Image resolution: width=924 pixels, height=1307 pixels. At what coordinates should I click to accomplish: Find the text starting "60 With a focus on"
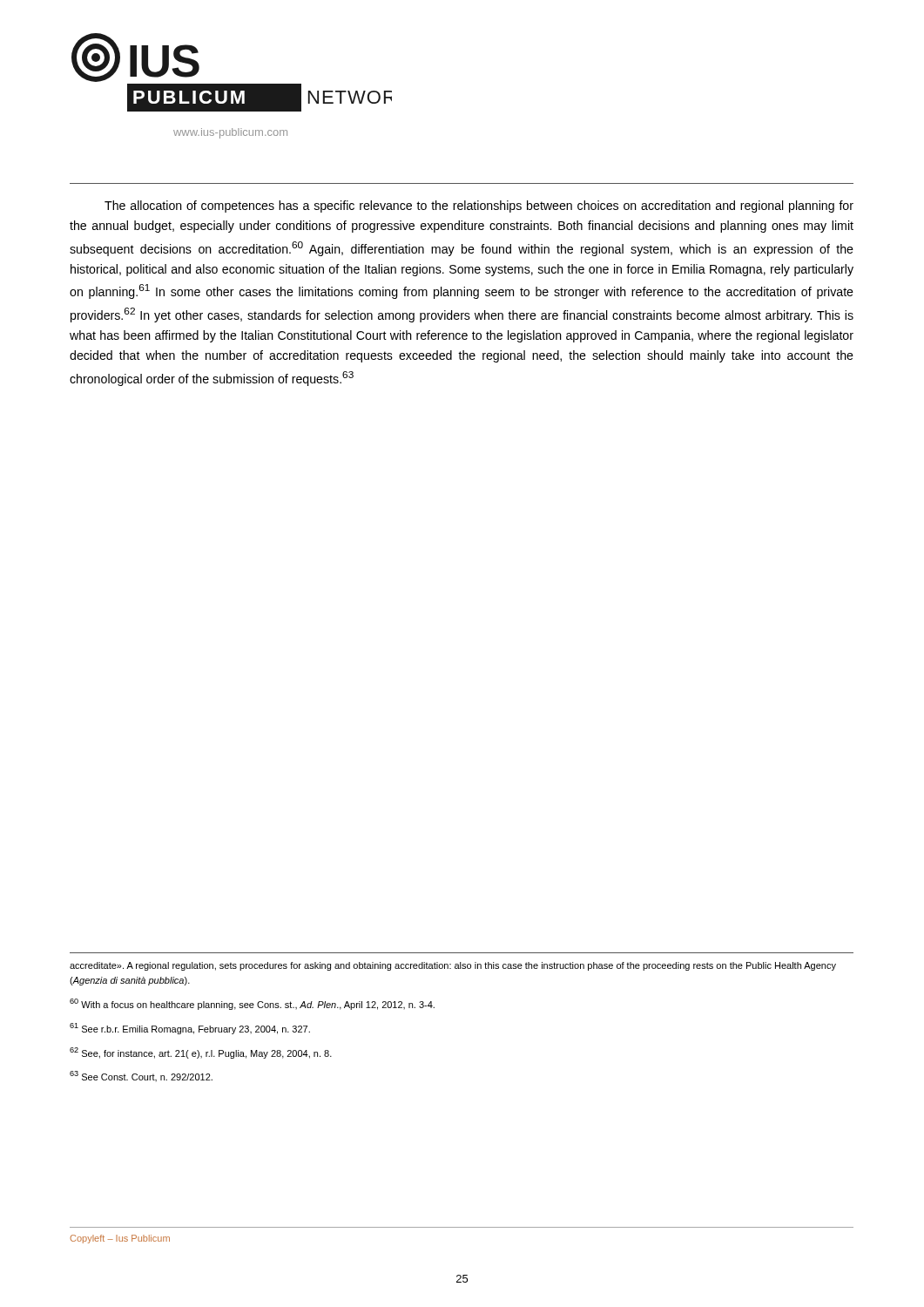(x=253, y=1003)
